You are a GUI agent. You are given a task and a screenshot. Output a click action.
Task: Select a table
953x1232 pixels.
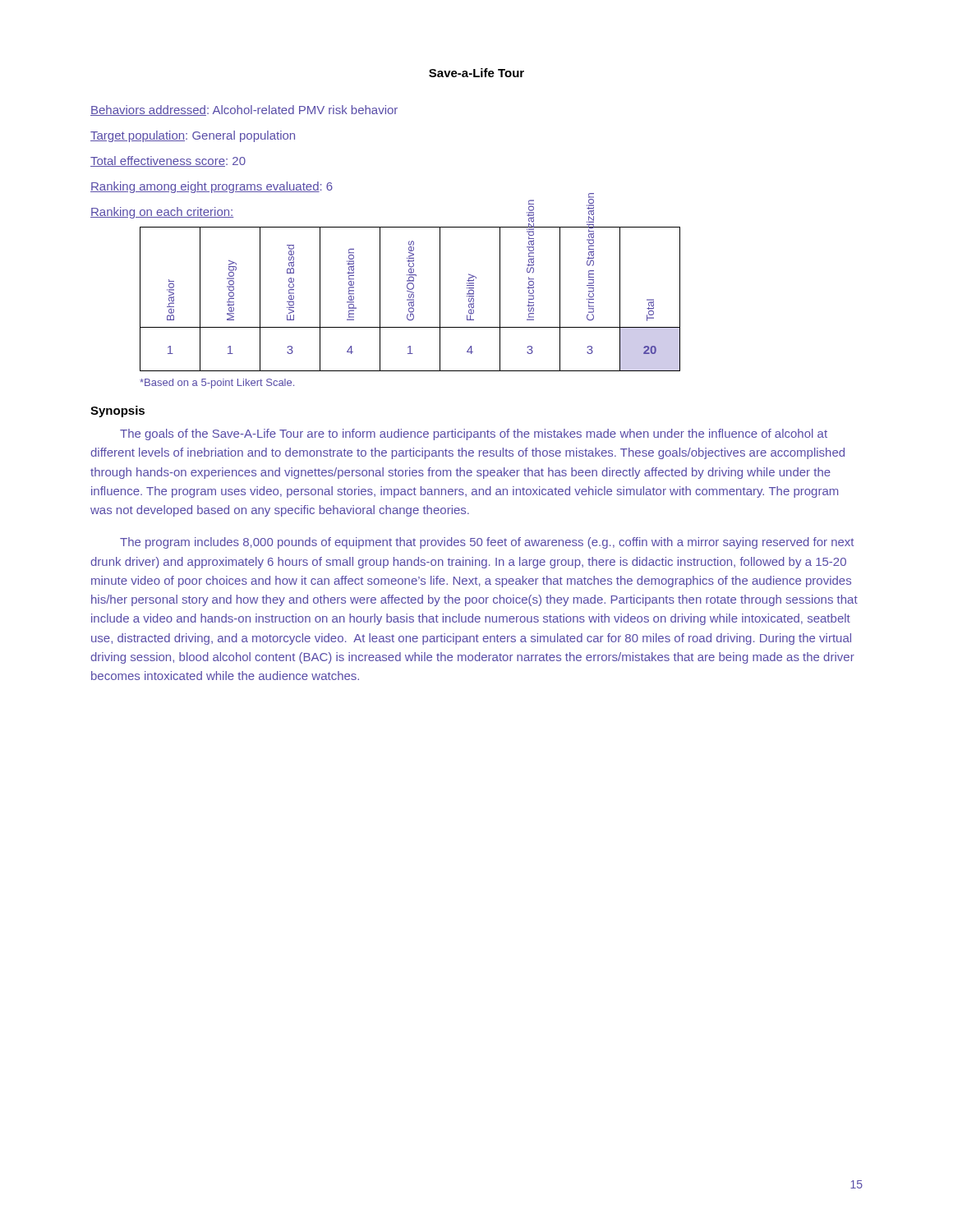point(501,299)
